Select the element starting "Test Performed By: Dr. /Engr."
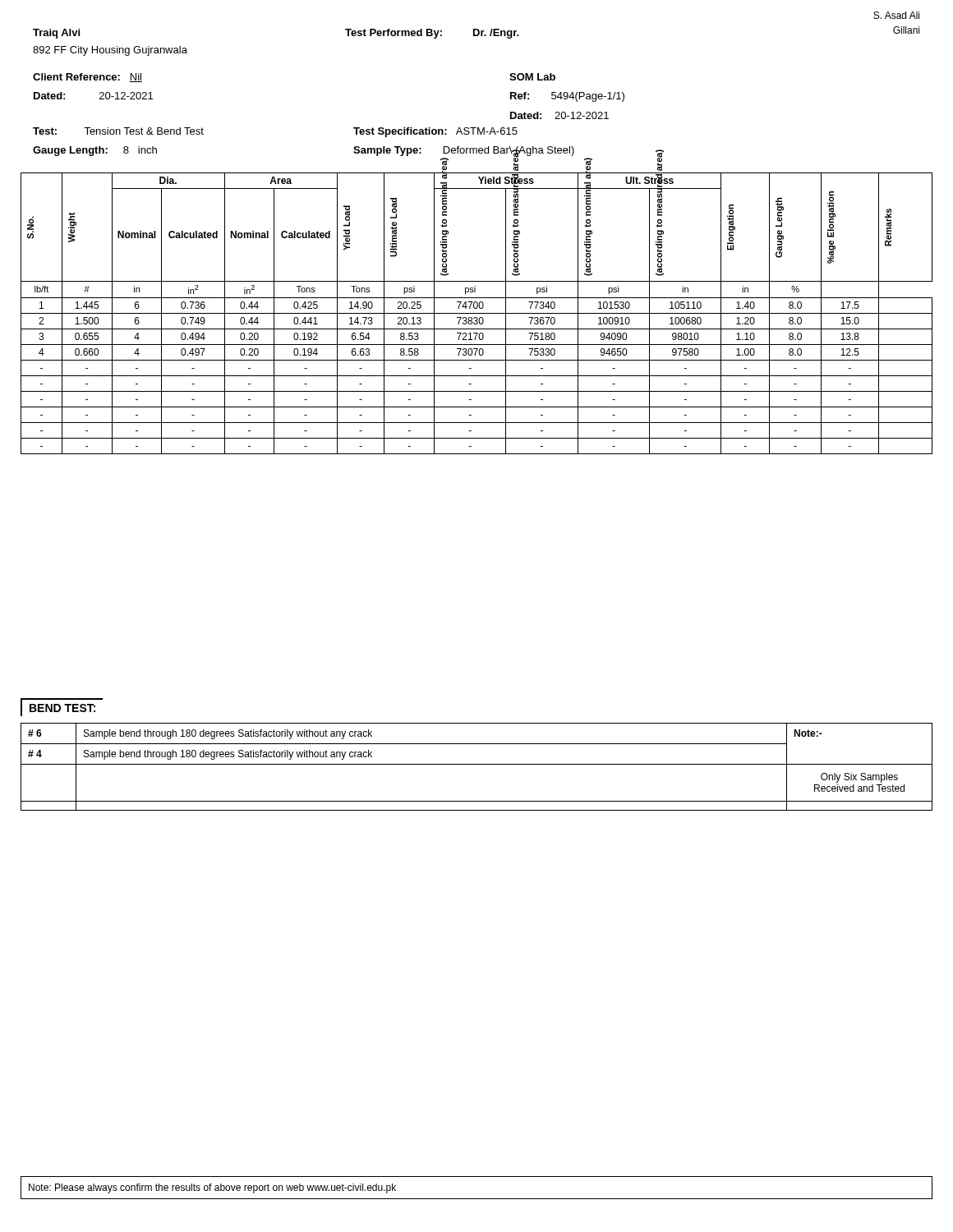953x1232 pixels. [x=432, y=32]
